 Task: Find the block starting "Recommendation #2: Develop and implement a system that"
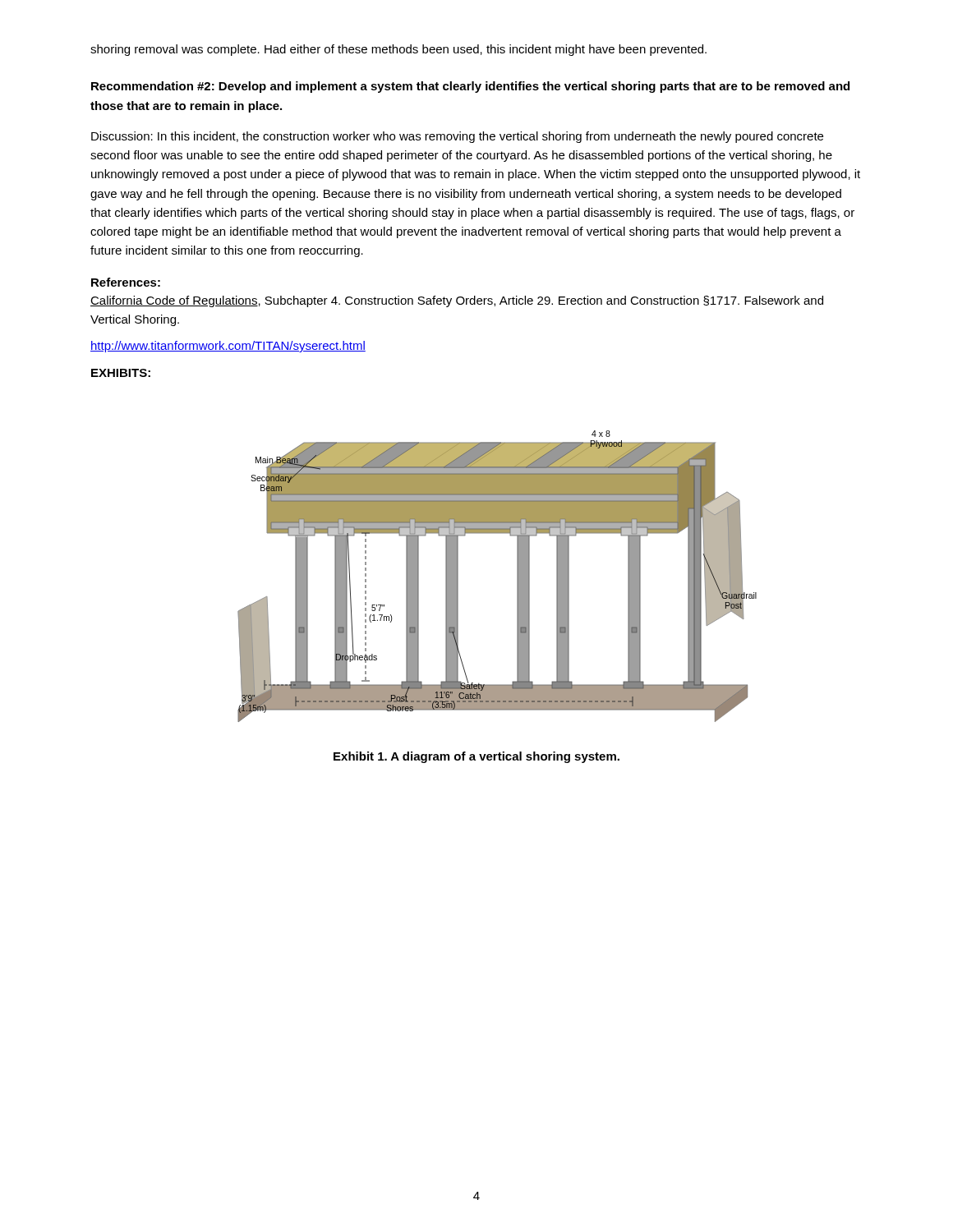[470, 96]
